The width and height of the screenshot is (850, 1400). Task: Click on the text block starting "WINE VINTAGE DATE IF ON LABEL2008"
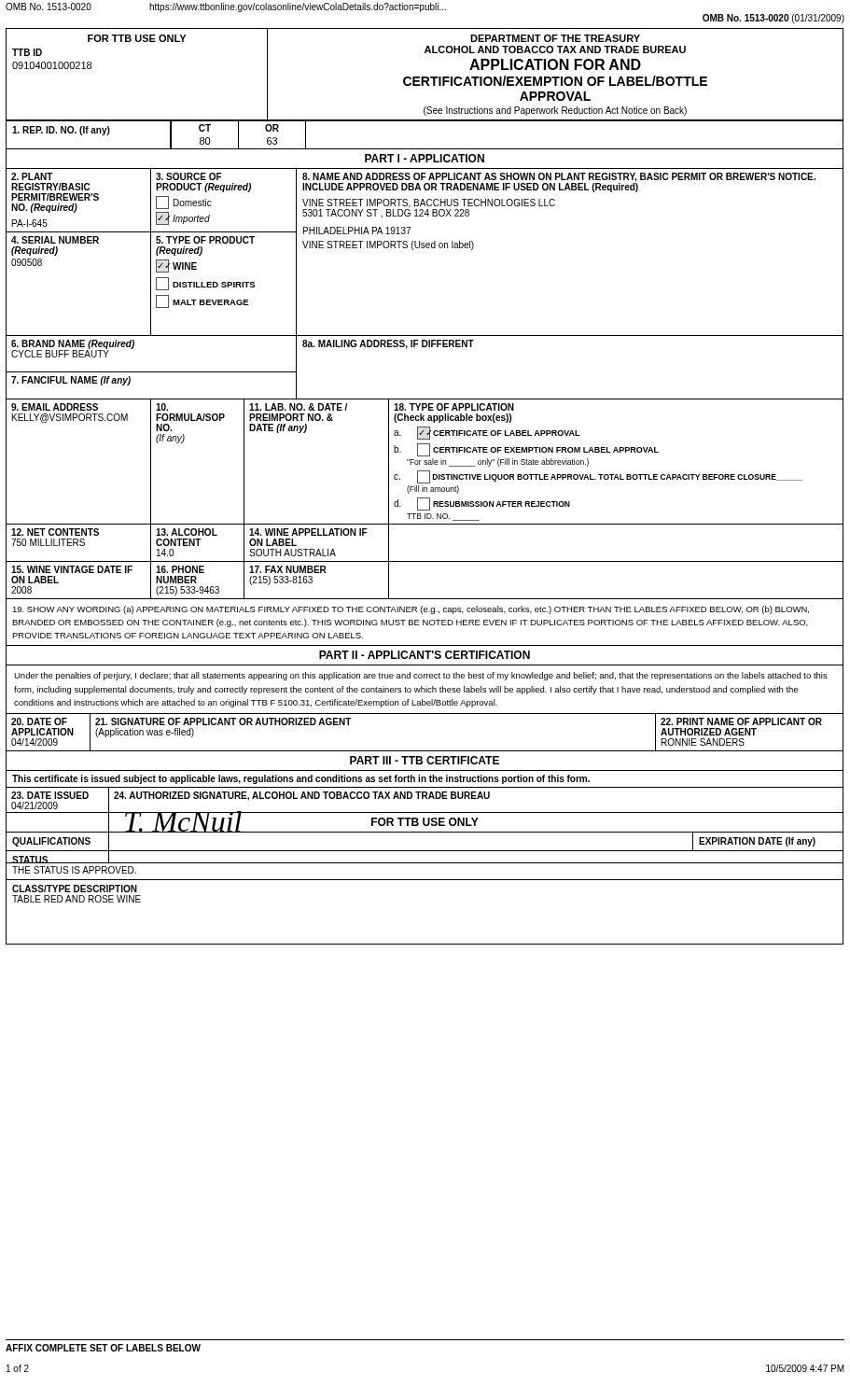point(72,580)
